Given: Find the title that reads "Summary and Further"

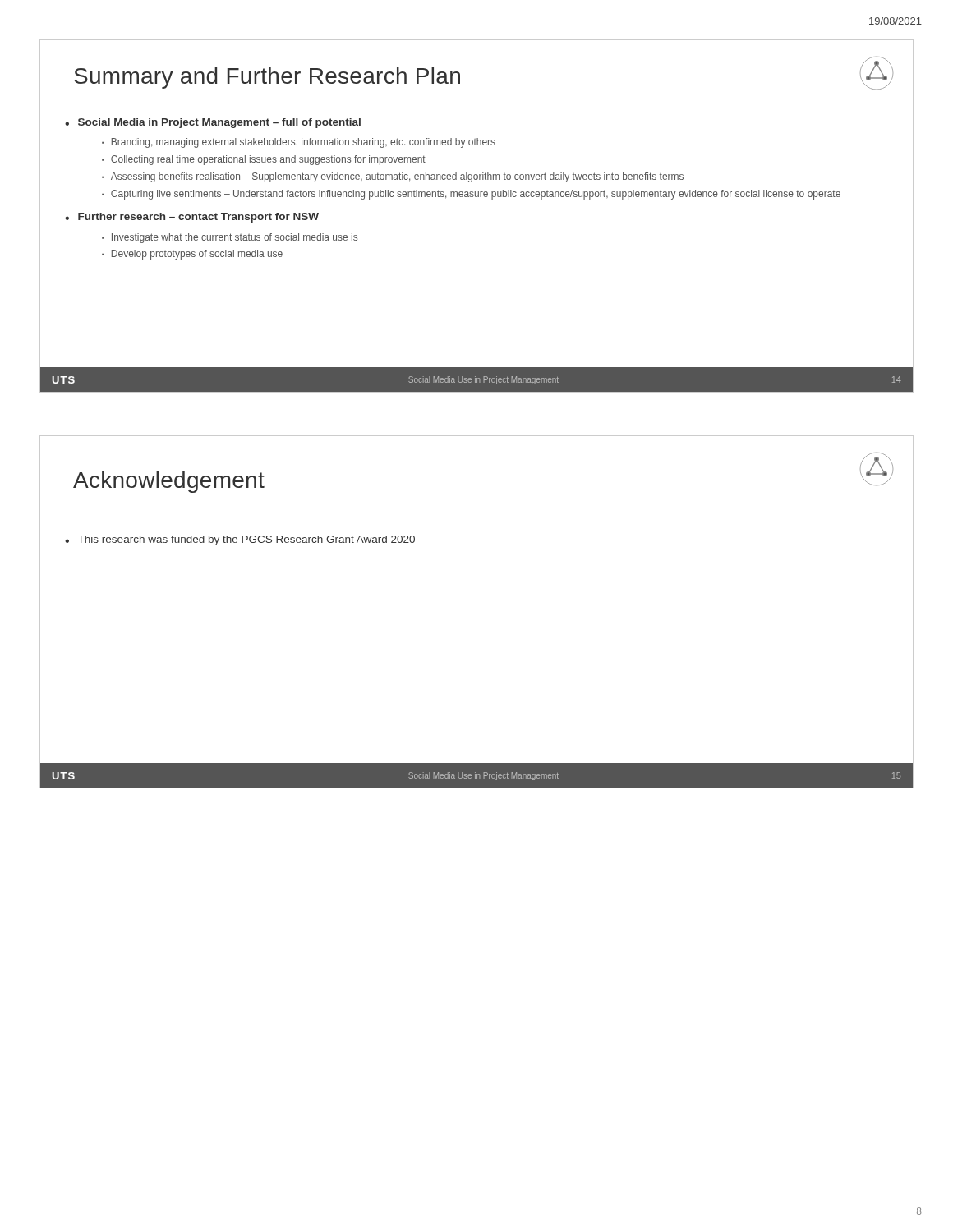Looking at the screenshot, I should (267, 76).
